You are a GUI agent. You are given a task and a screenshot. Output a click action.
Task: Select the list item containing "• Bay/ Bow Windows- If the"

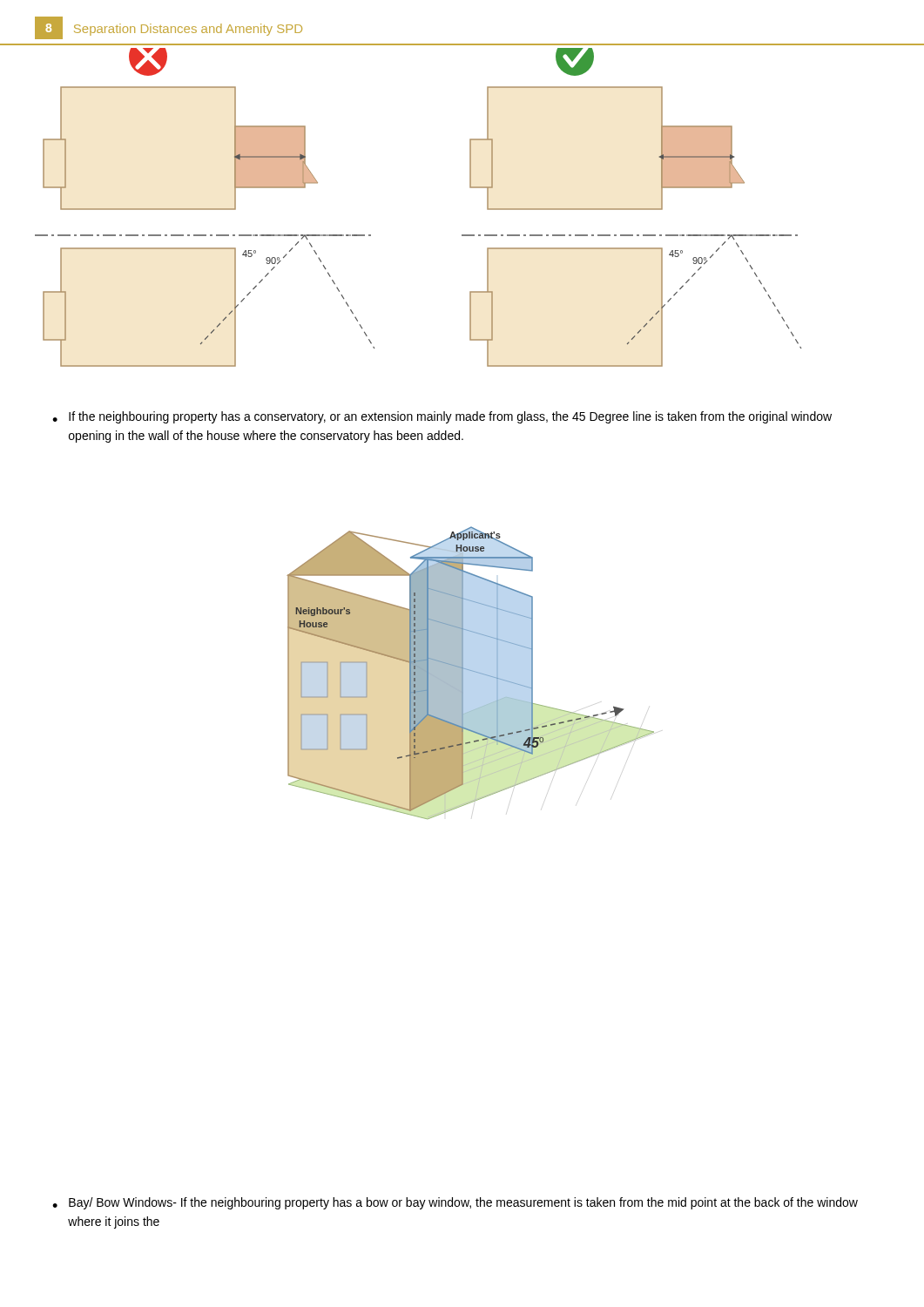[x=462, y=1213]
